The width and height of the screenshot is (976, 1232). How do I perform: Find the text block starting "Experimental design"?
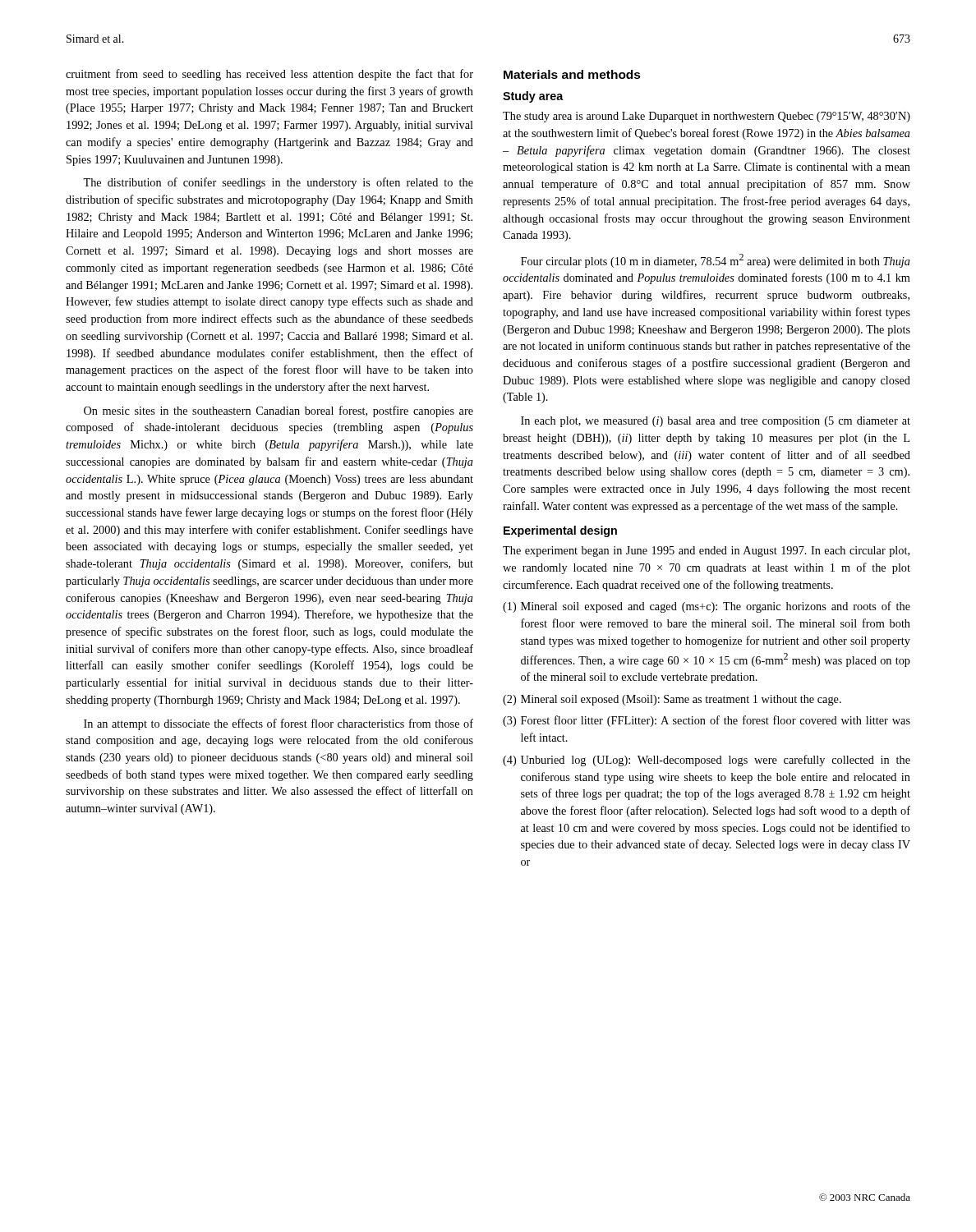(560, 531)
